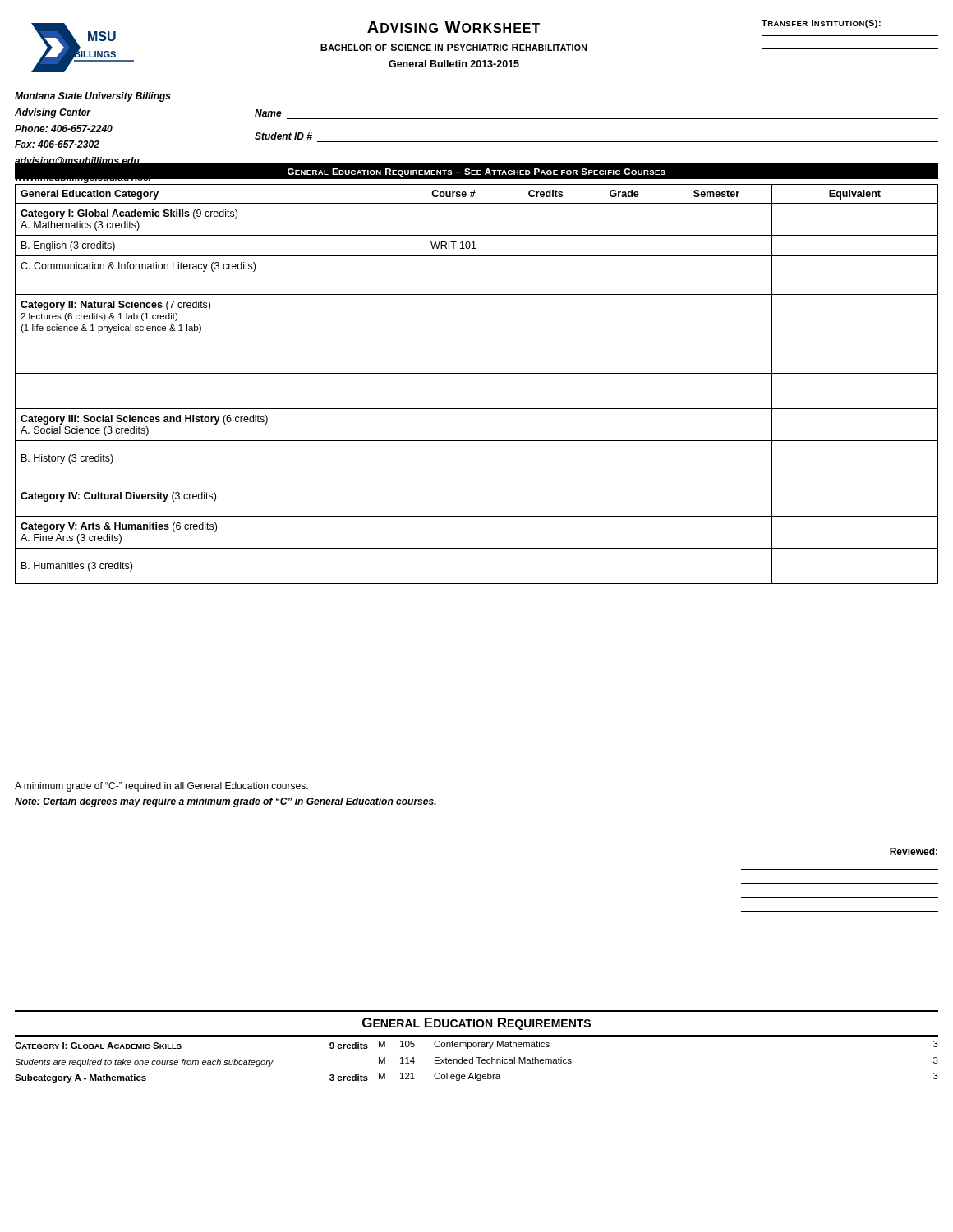Navigate to the block starting "Student ID #"

pyautogui.click(x=596, y=136)
